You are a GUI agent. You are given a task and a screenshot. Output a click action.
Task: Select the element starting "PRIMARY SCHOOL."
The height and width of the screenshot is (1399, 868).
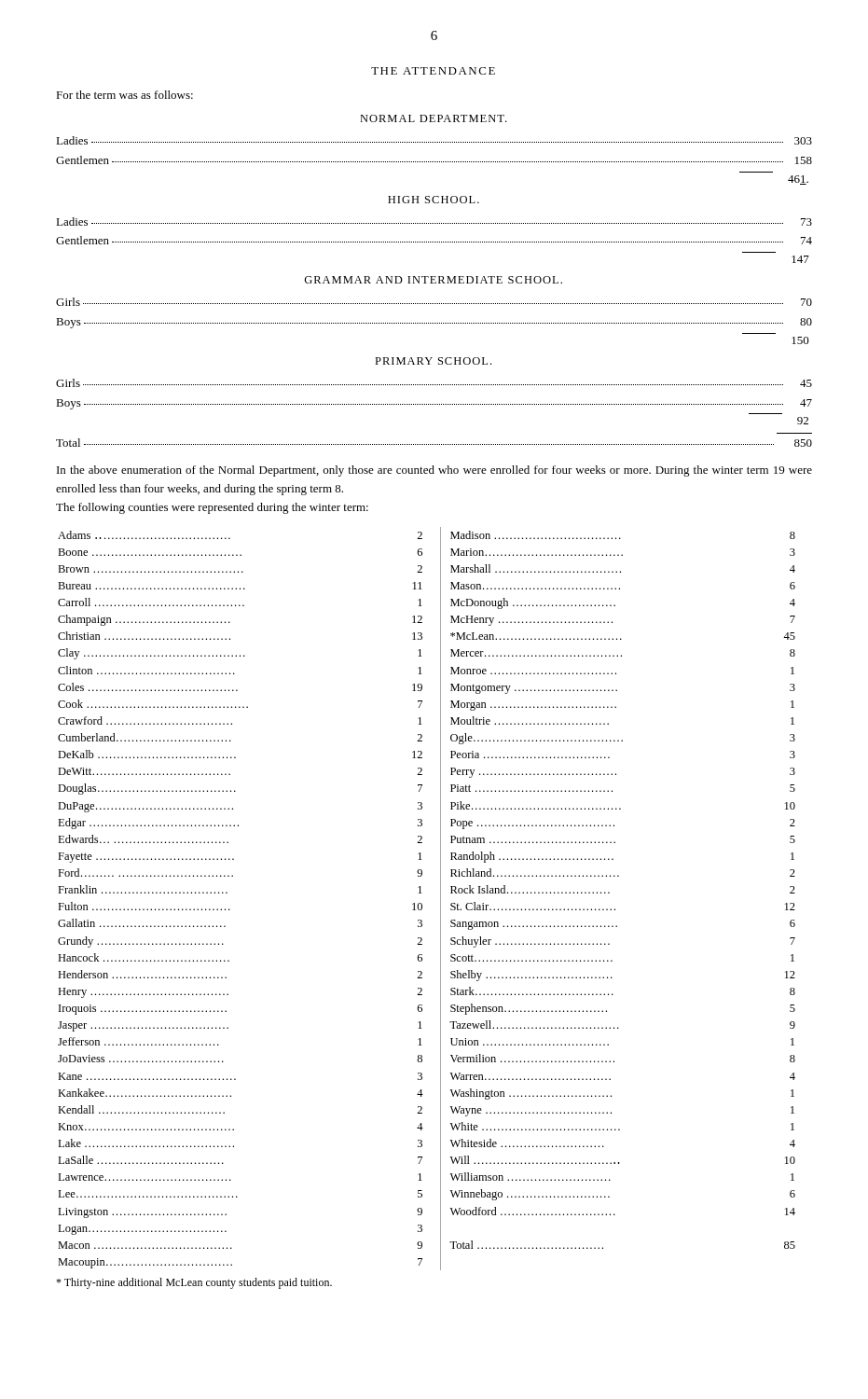pos(434,361)
